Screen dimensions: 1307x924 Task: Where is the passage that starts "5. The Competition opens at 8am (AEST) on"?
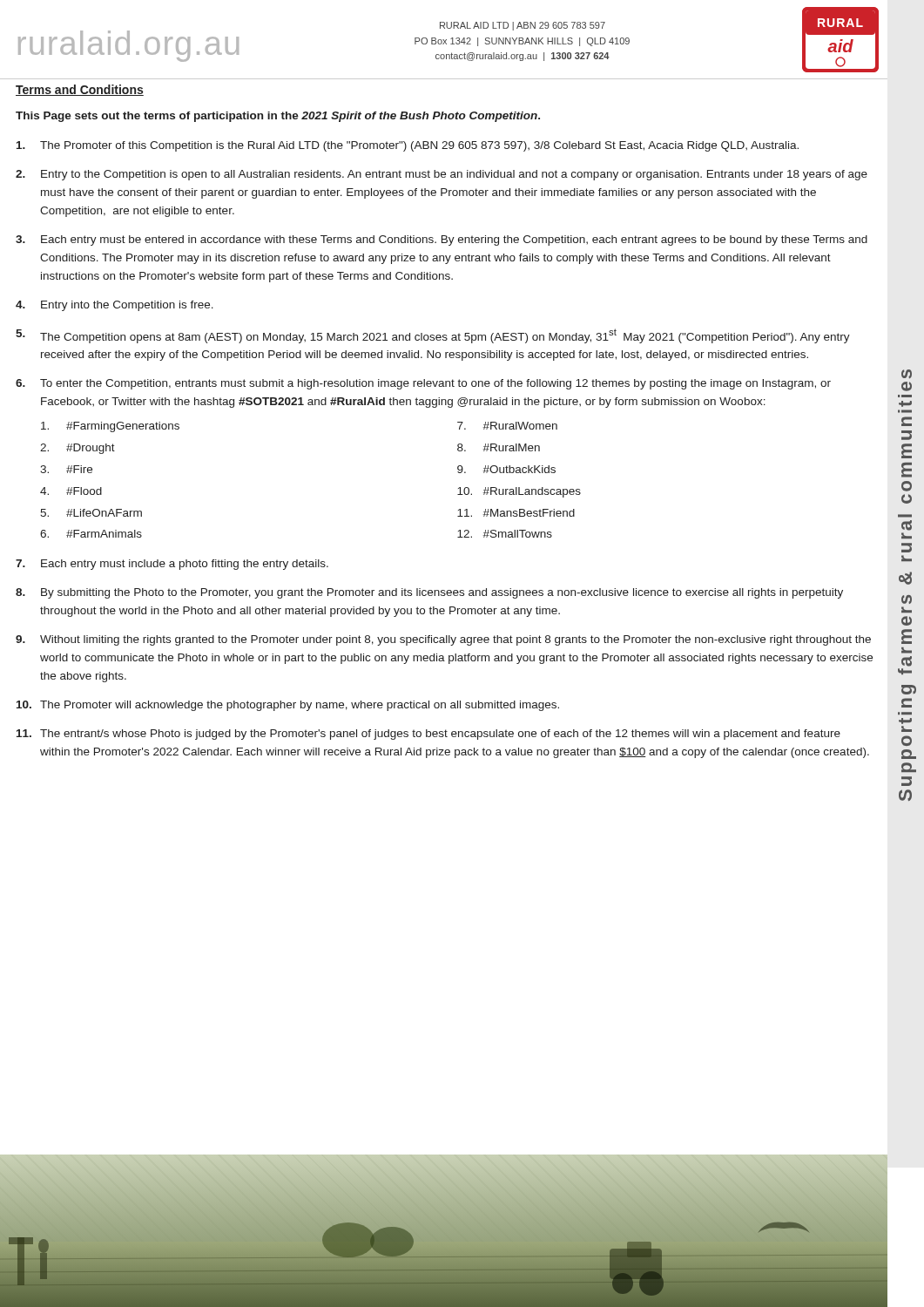point(445,344)
